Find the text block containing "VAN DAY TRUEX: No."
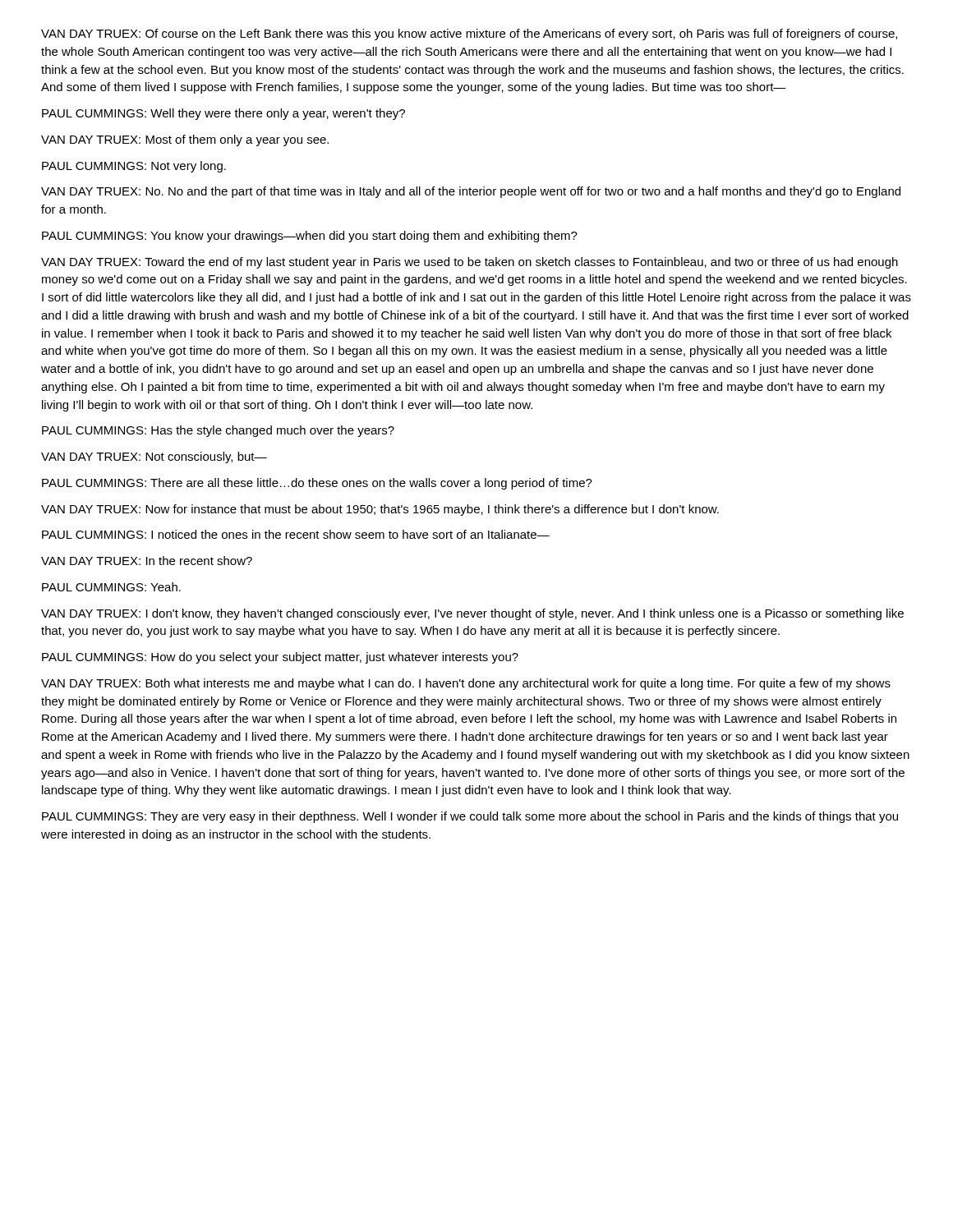Screen dimensions: 1232x953 click(471, 200)
